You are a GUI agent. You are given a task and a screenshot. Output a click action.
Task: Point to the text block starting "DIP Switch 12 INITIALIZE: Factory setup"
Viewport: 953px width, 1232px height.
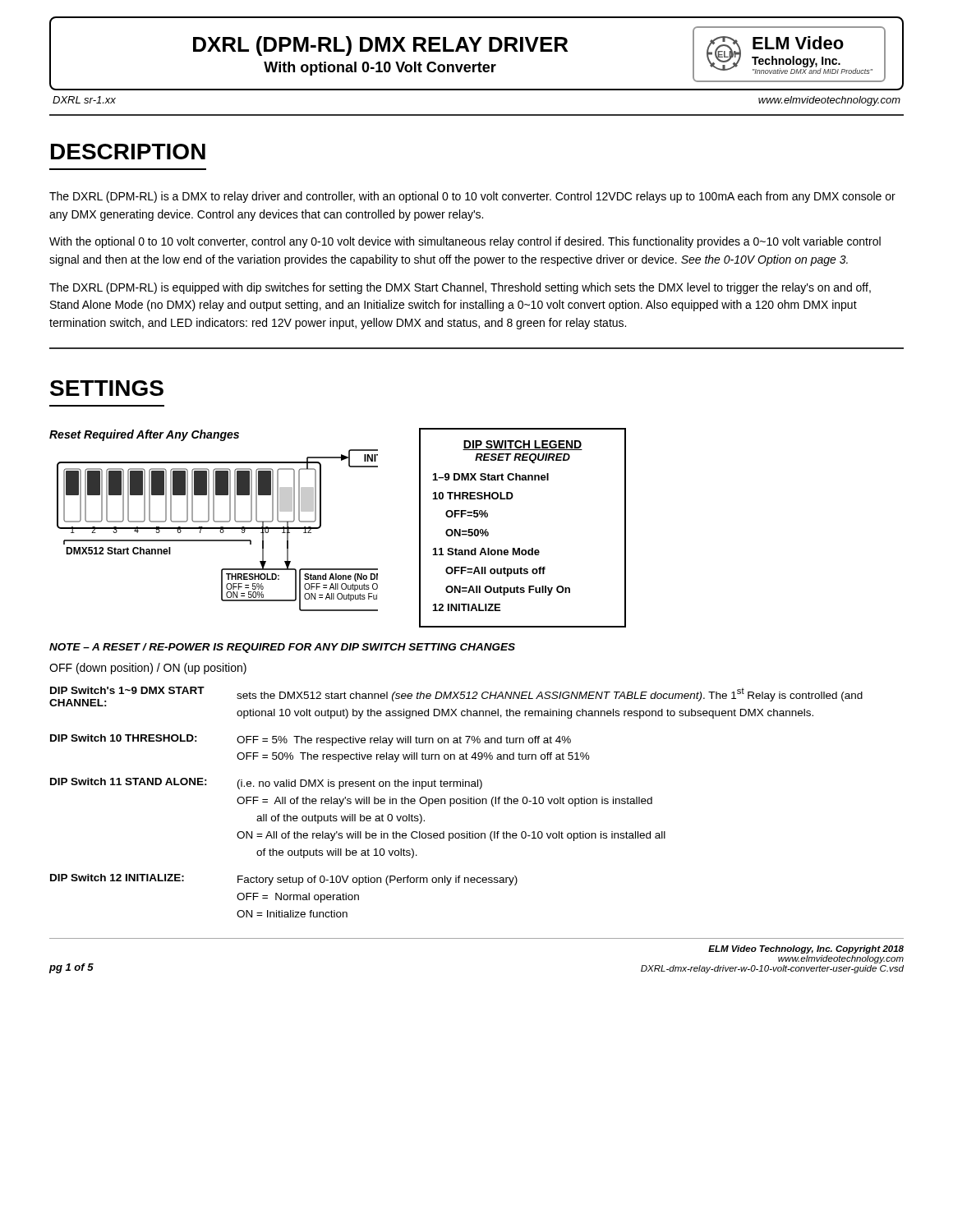284,880
